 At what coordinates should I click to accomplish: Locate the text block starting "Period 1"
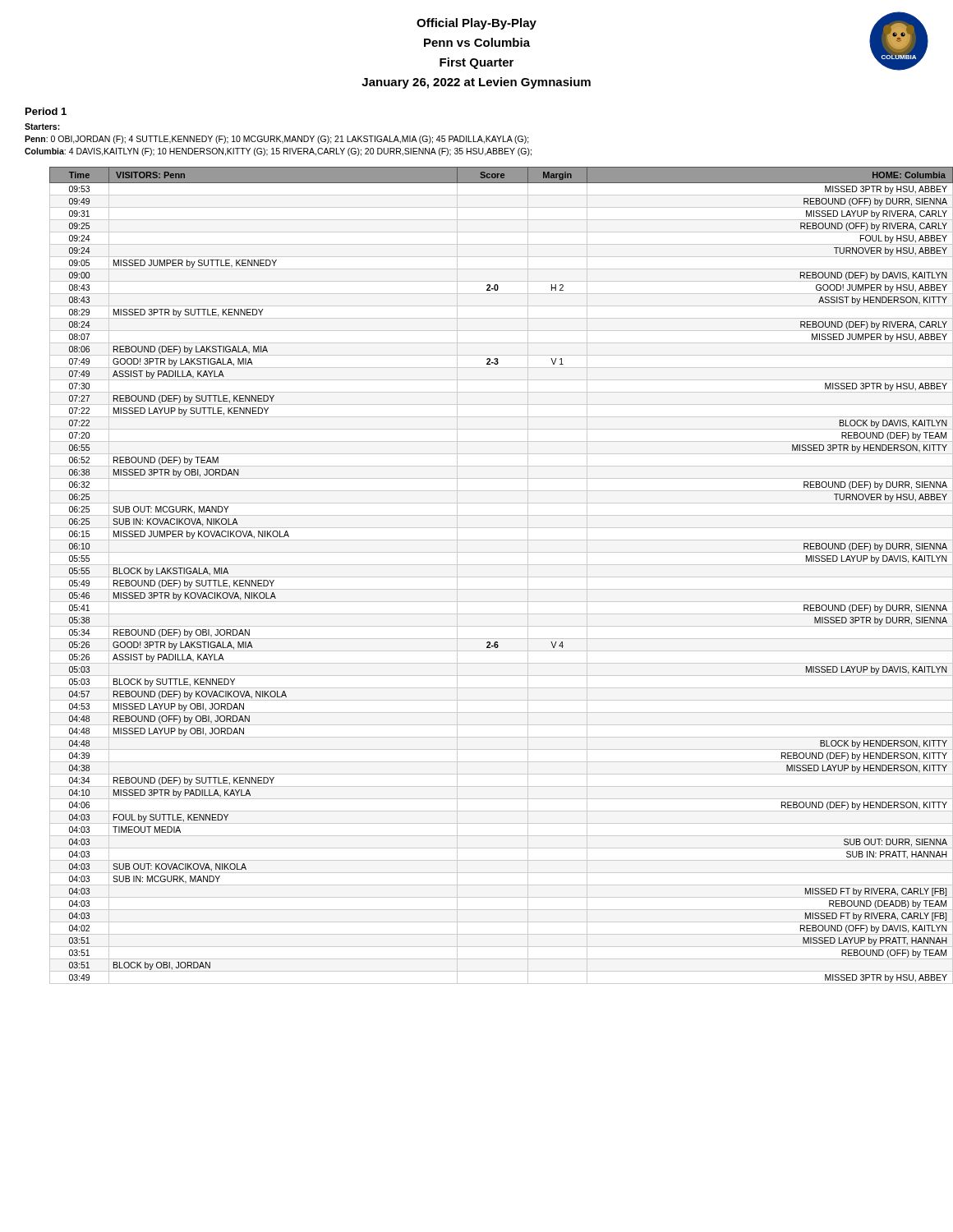tap(46, 111)
